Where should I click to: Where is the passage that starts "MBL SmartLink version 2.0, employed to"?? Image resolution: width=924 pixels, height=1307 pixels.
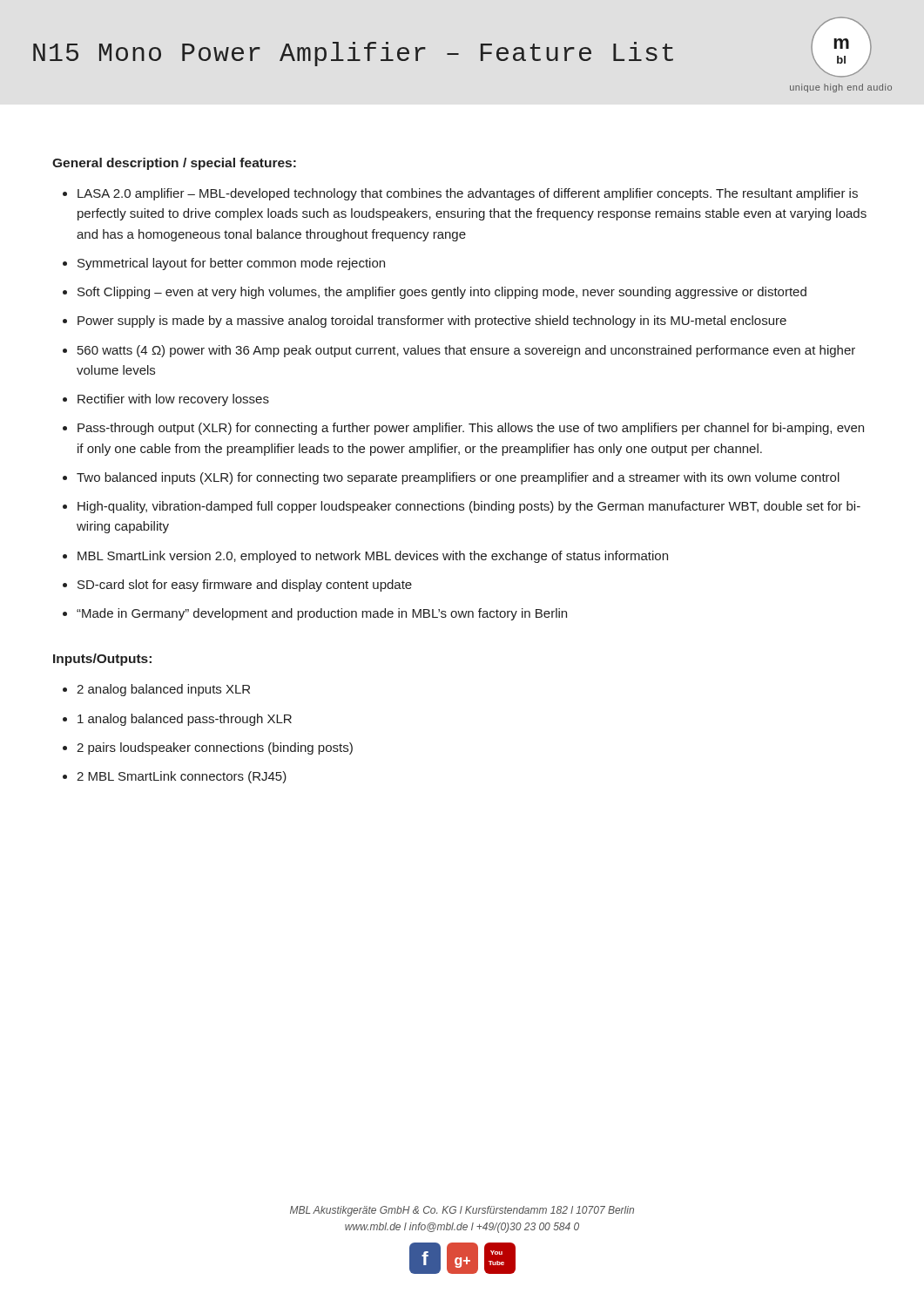(x=373, y=555)
